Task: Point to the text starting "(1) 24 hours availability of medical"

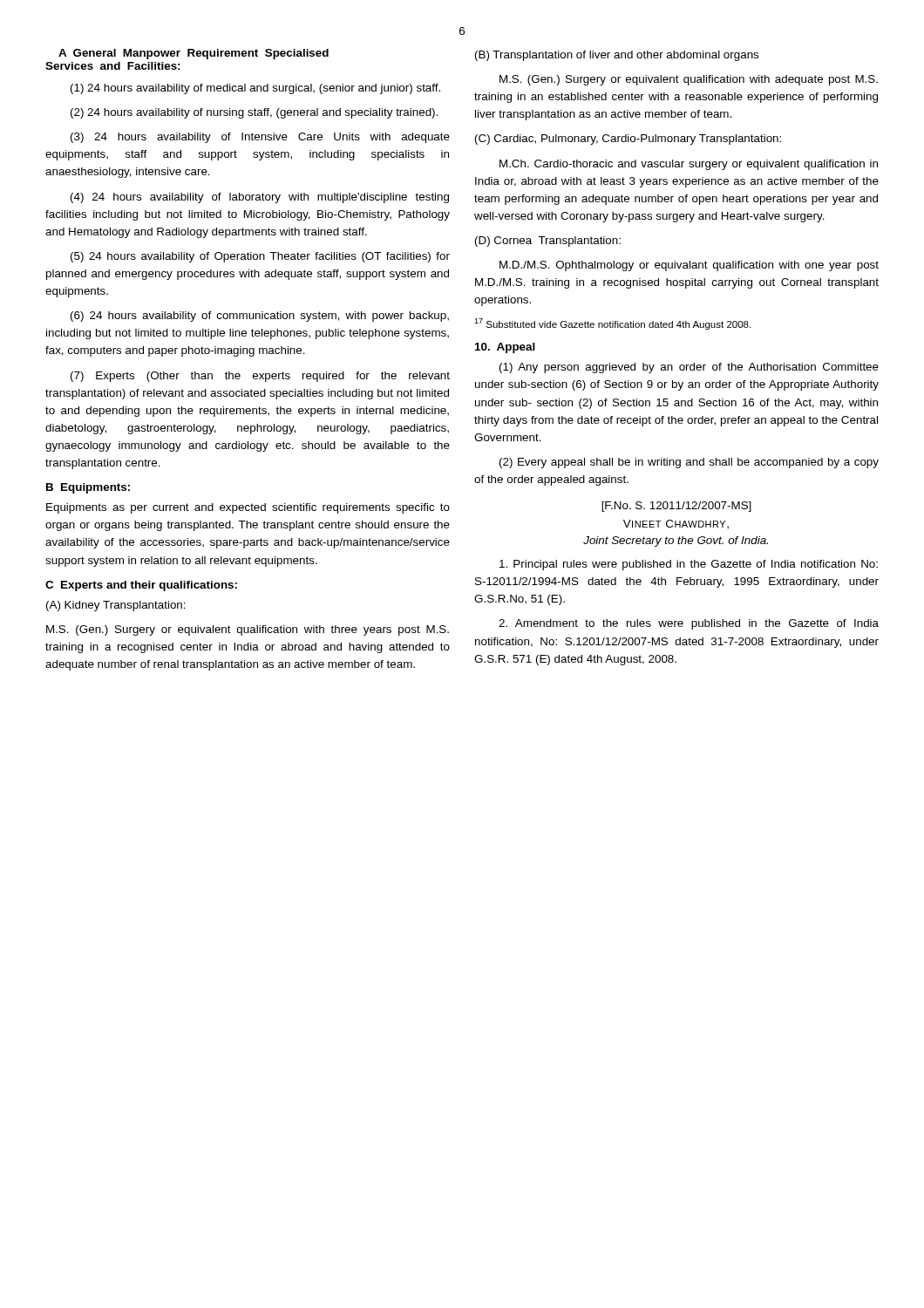Action: tap(256, 88)
